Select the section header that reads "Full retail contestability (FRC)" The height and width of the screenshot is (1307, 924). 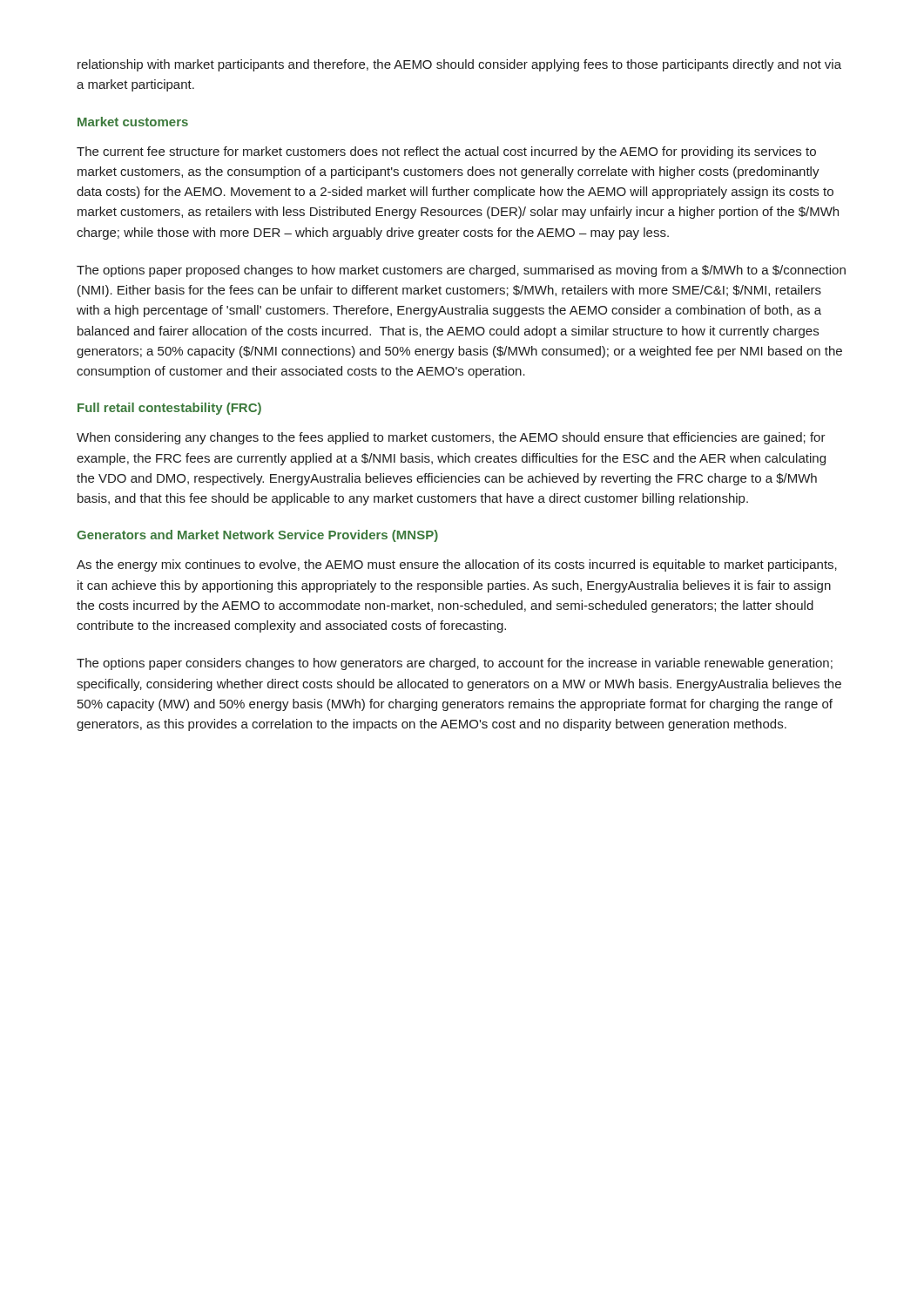(x=169, y=408)
